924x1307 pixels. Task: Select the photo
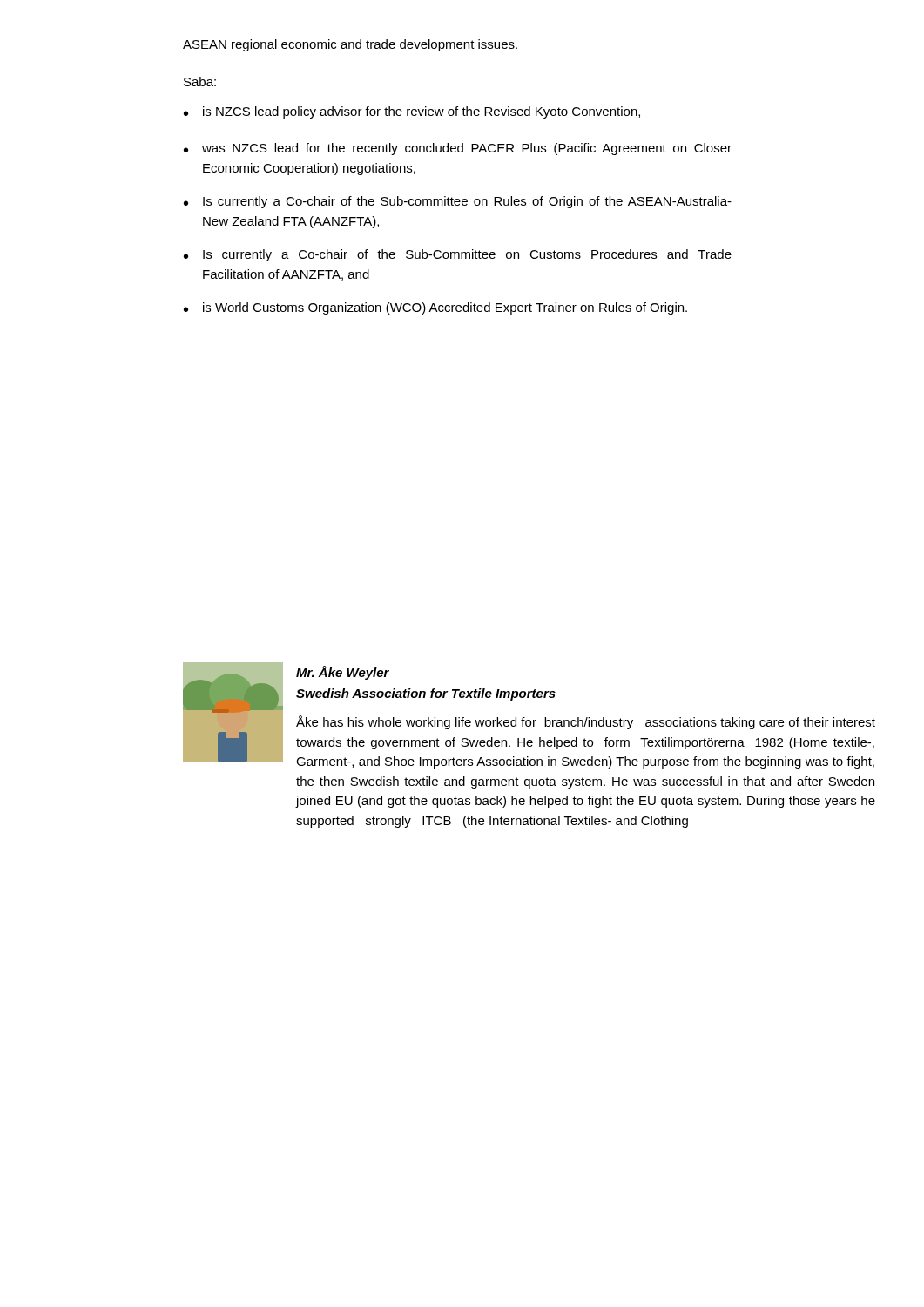(233, 712)
